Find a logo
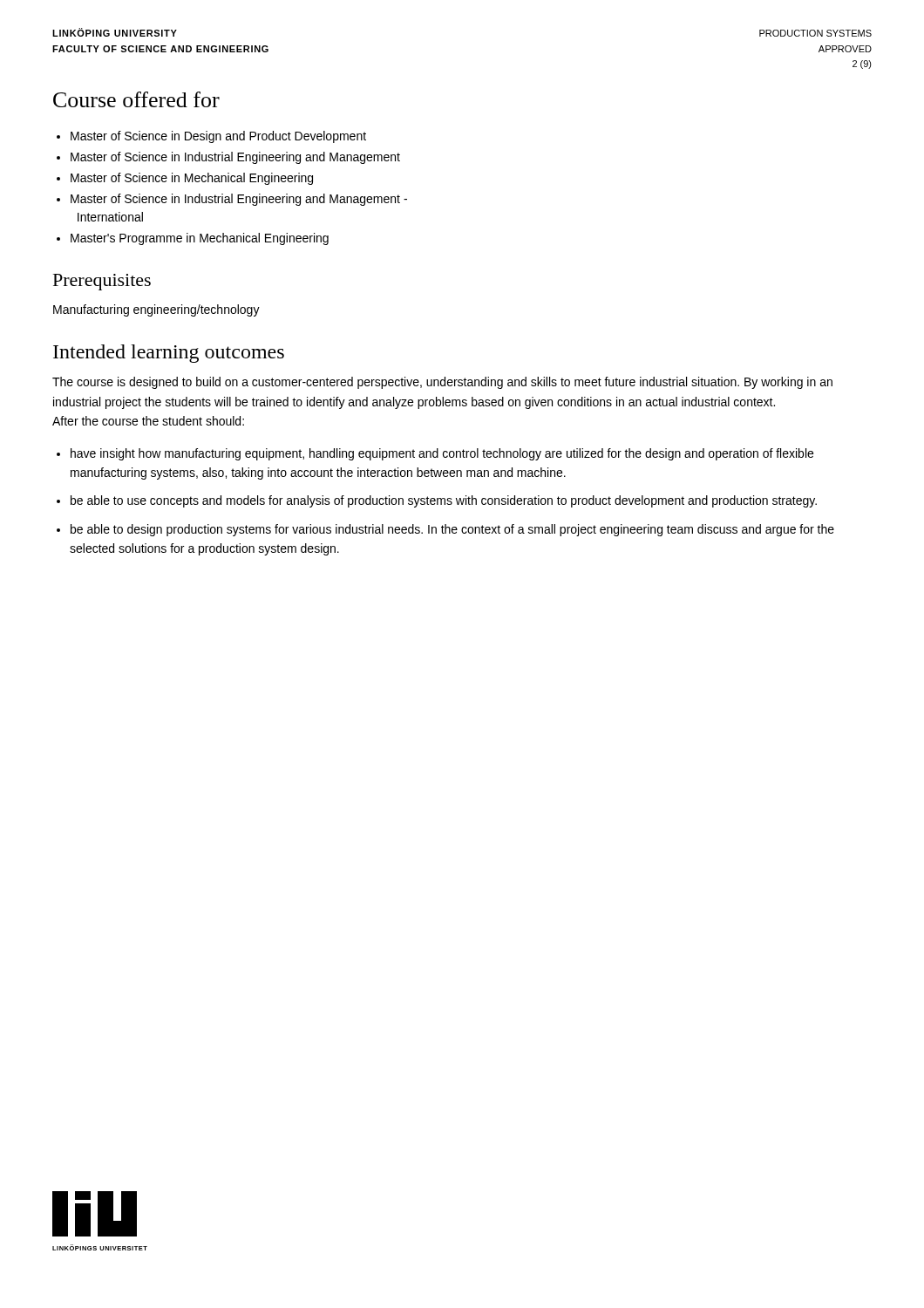This screenshot has width=924, height=1308. (102, 1226)
